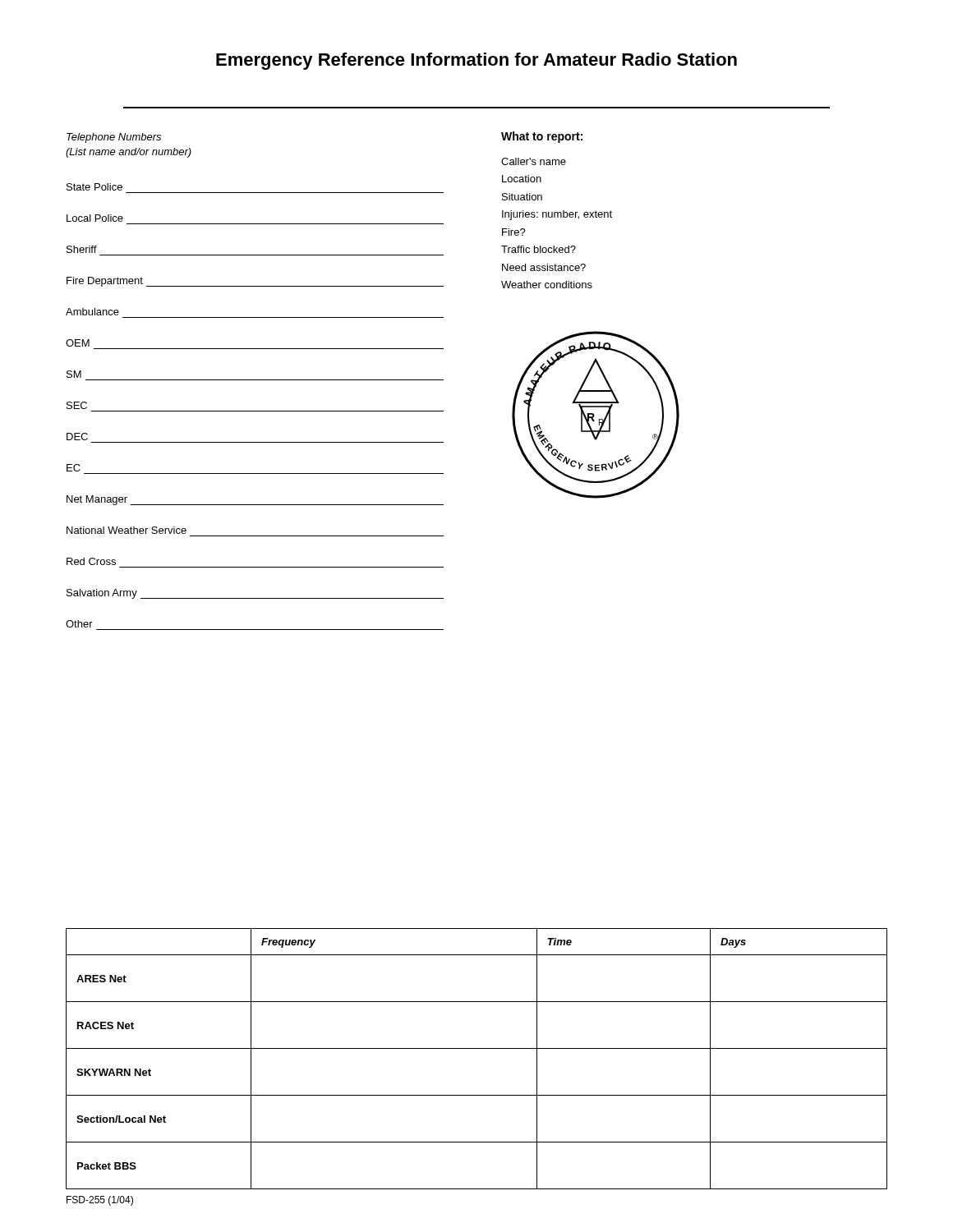Click on the list item that reads "Red Cross"
This screenshot has height=1232, width=953.
pyautogui.click(x=255, y=561)
